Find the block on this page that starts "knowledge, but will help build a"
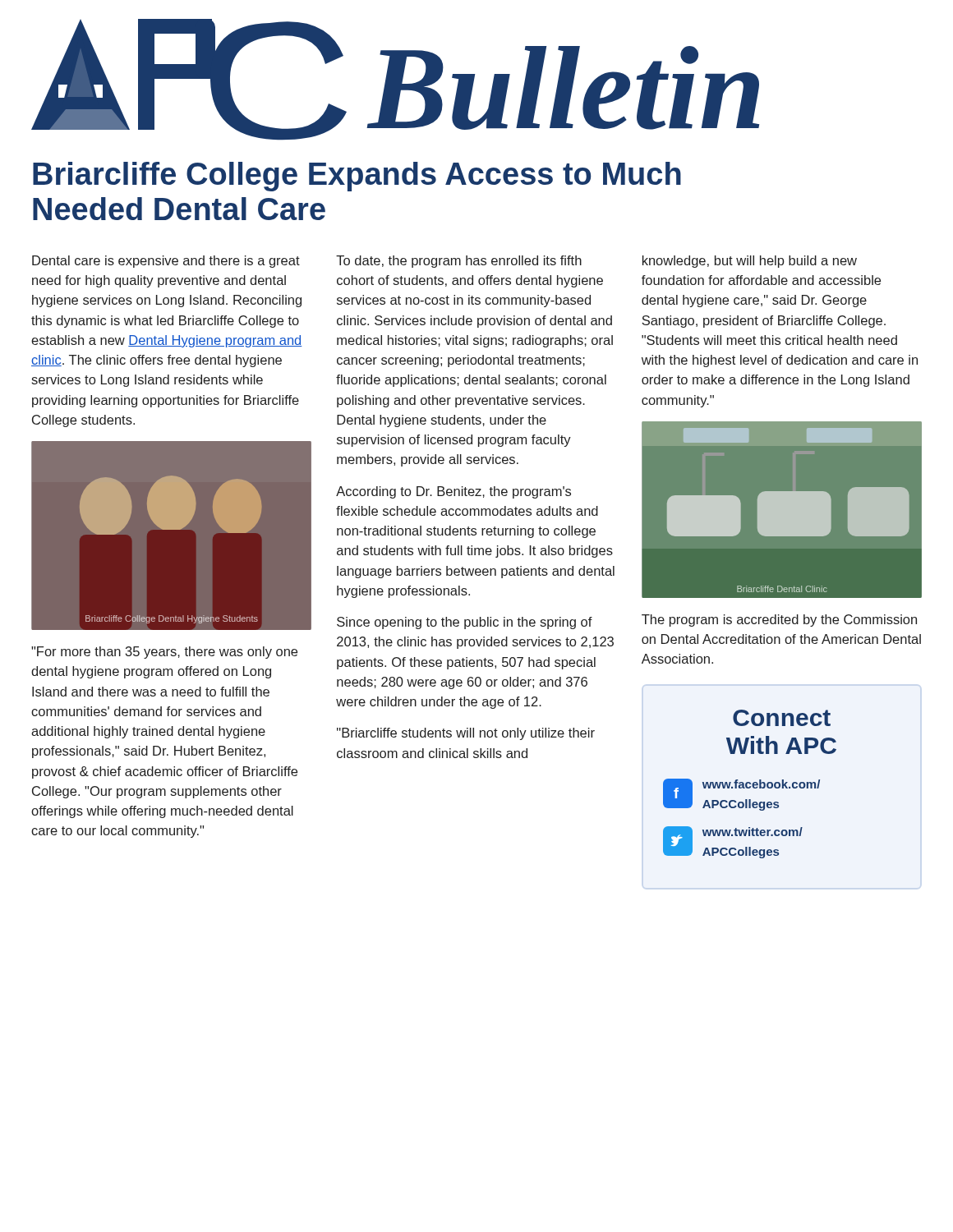This screenshot has height=1232, width=953. [782, 330]
